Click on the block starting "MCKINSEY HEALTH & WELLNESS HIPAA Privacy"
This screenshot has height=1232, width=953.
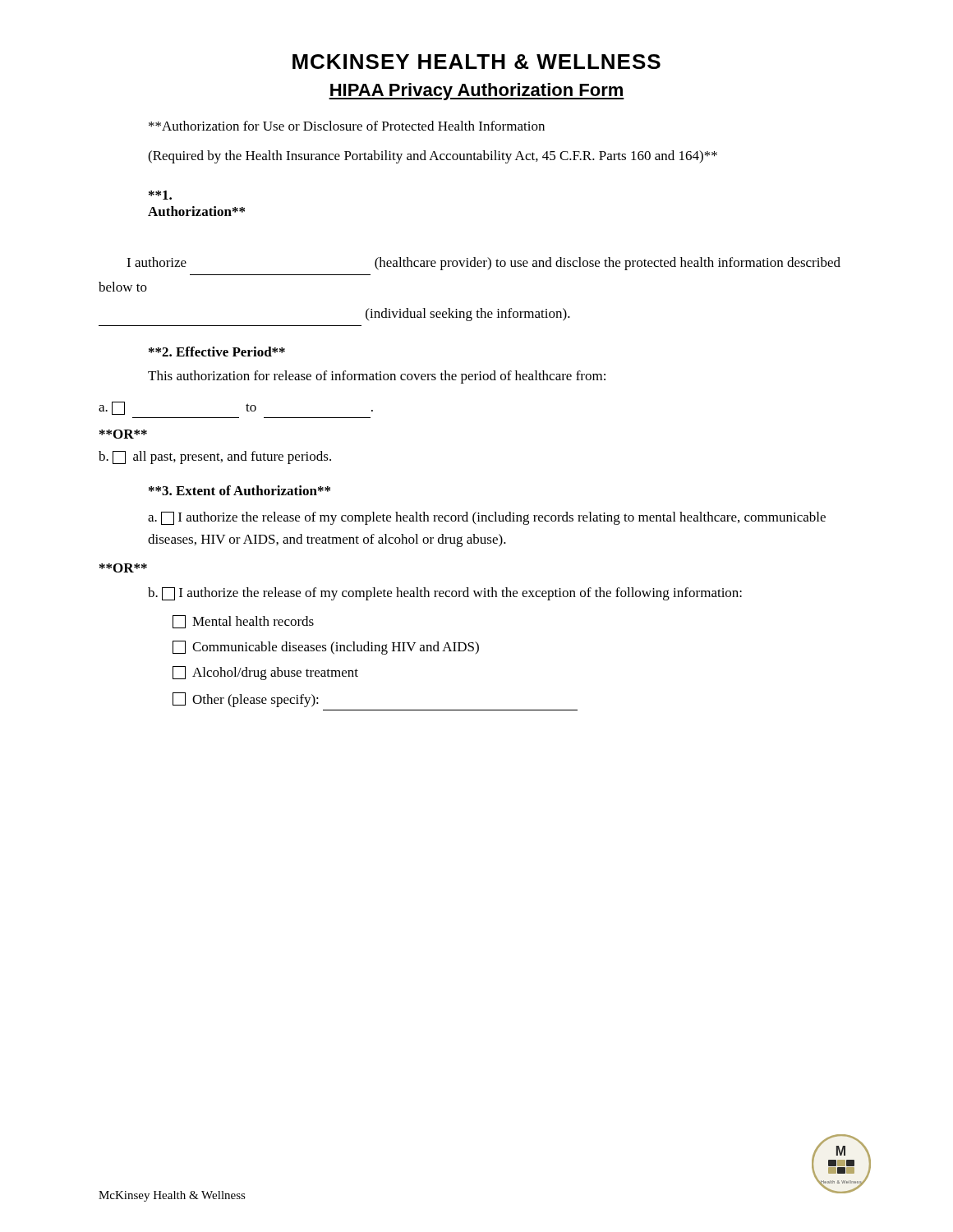coord(476,75)
